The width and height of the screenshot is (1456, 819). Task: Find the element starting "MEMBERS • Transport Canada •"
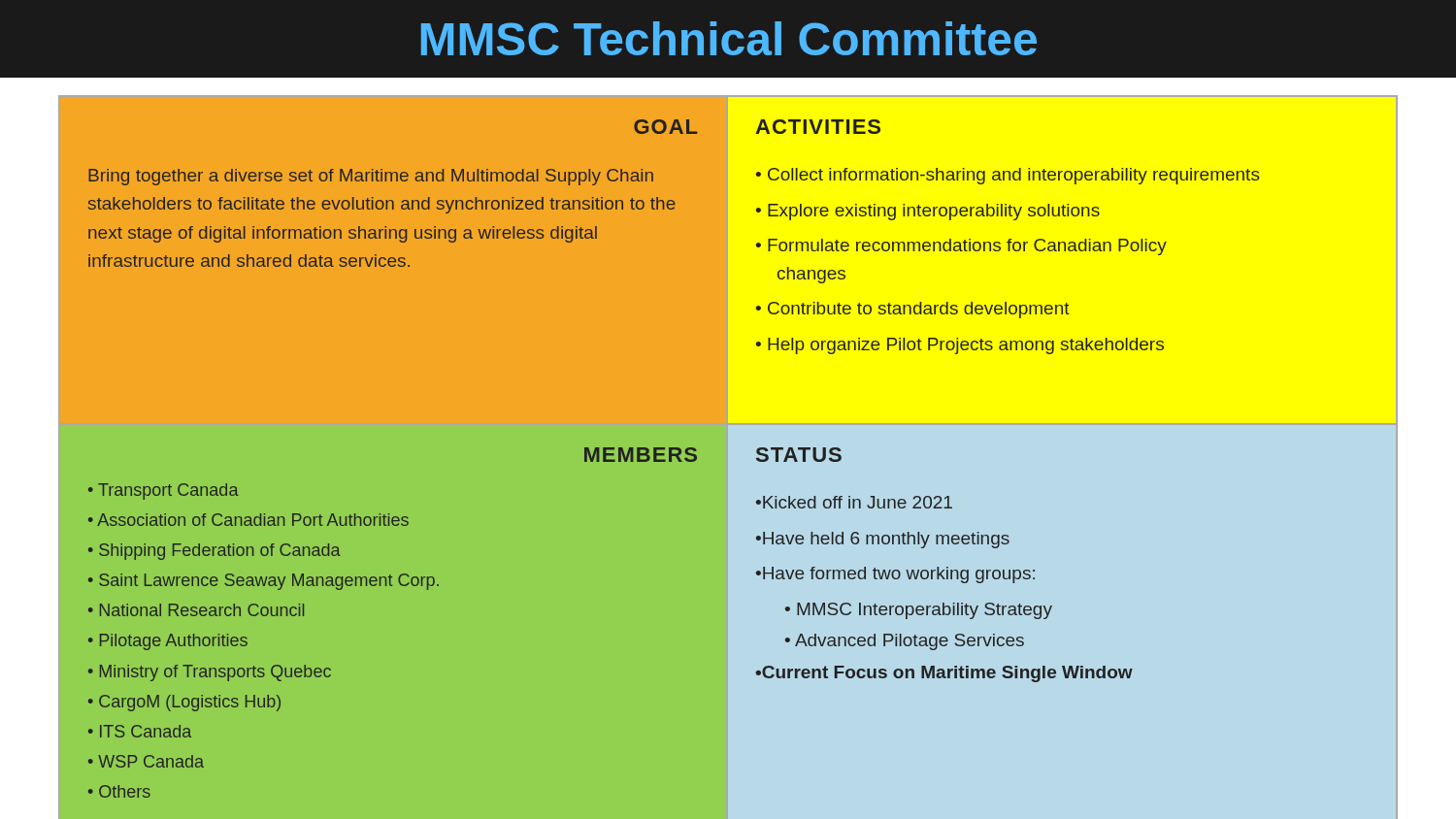[x=641, y=455]
